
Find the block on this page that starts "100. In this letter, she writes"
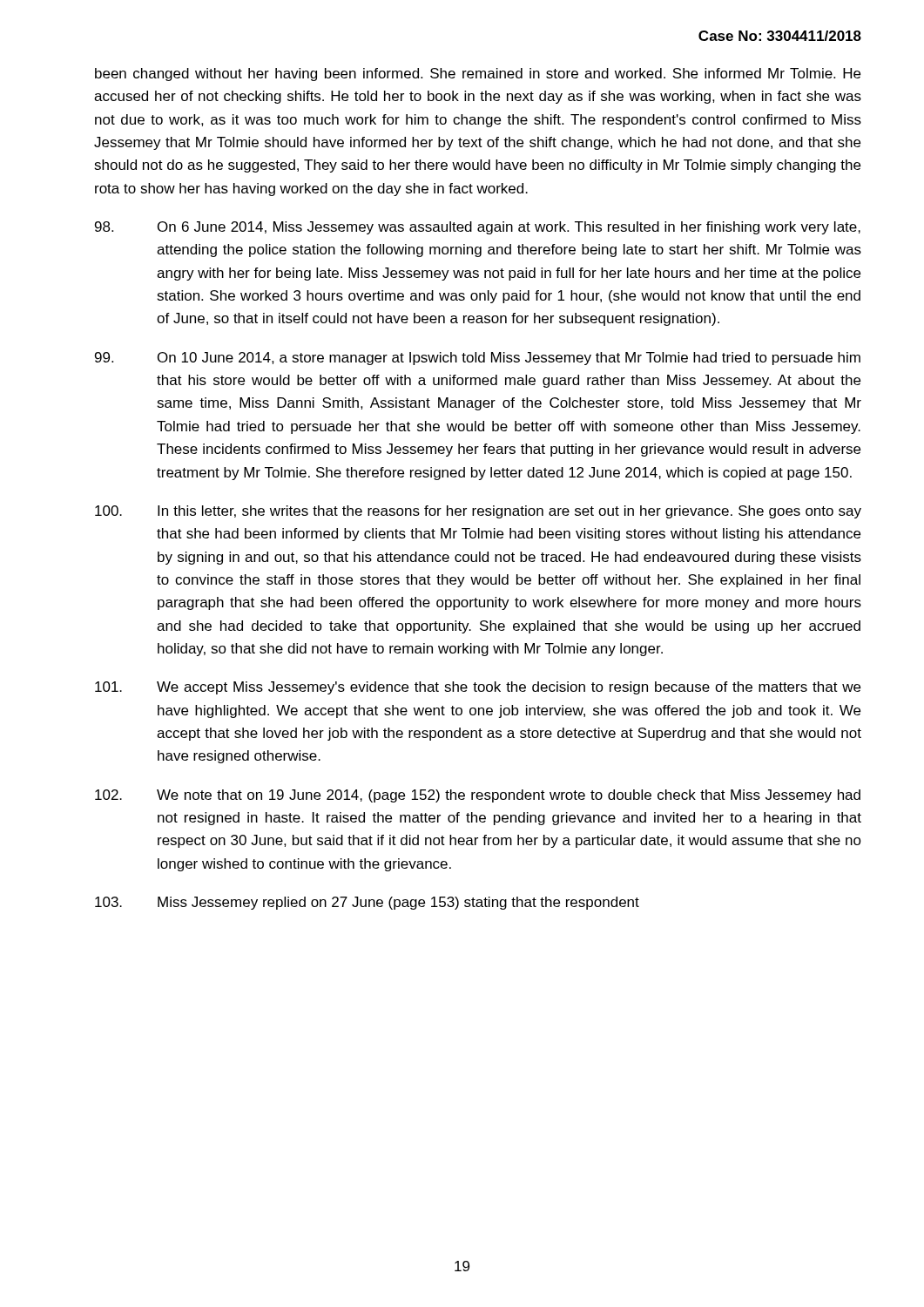tap(478, 580)
